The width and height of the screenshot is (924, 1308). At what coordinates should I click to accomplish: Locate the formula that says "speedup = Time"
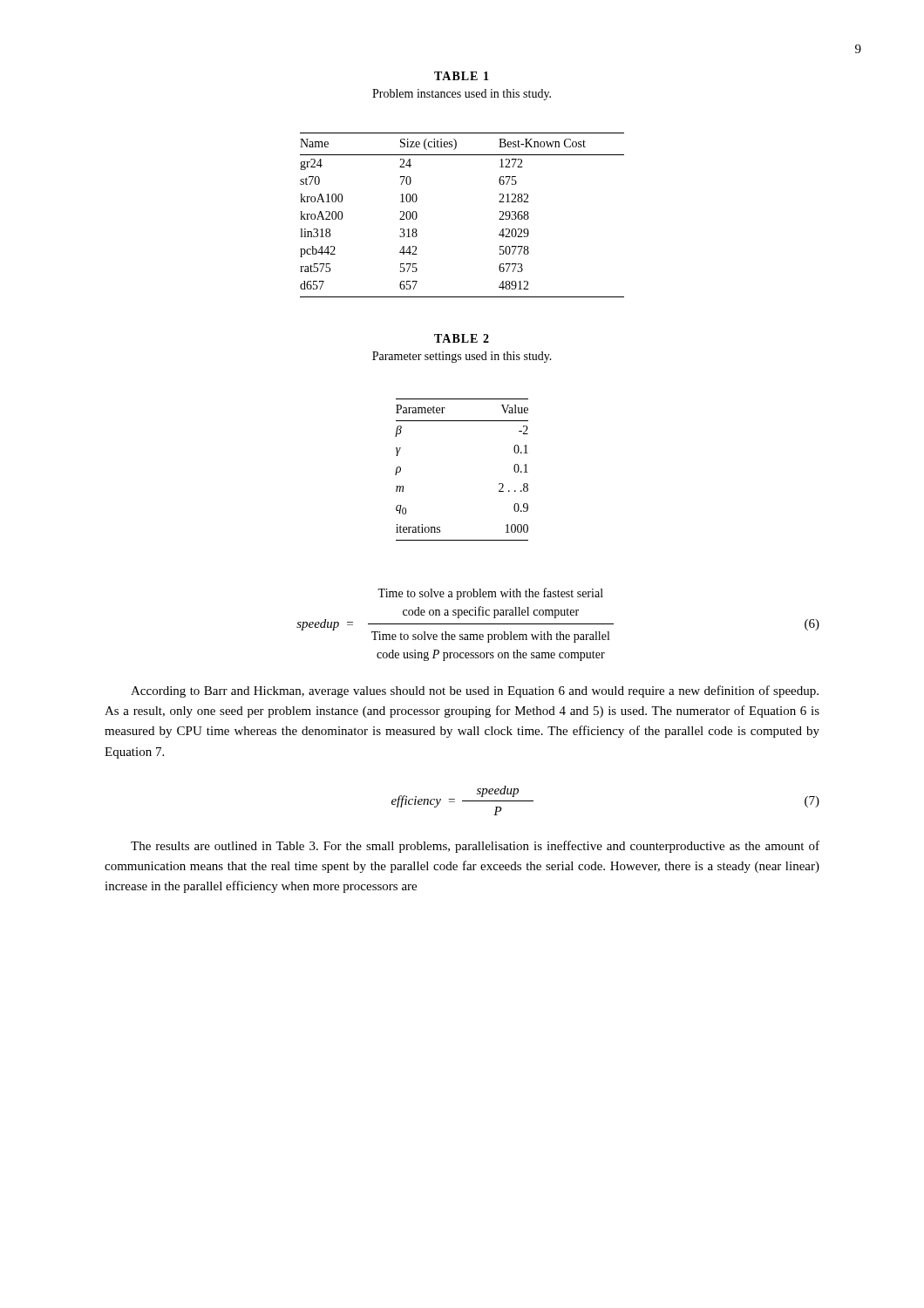pos(558,624)
